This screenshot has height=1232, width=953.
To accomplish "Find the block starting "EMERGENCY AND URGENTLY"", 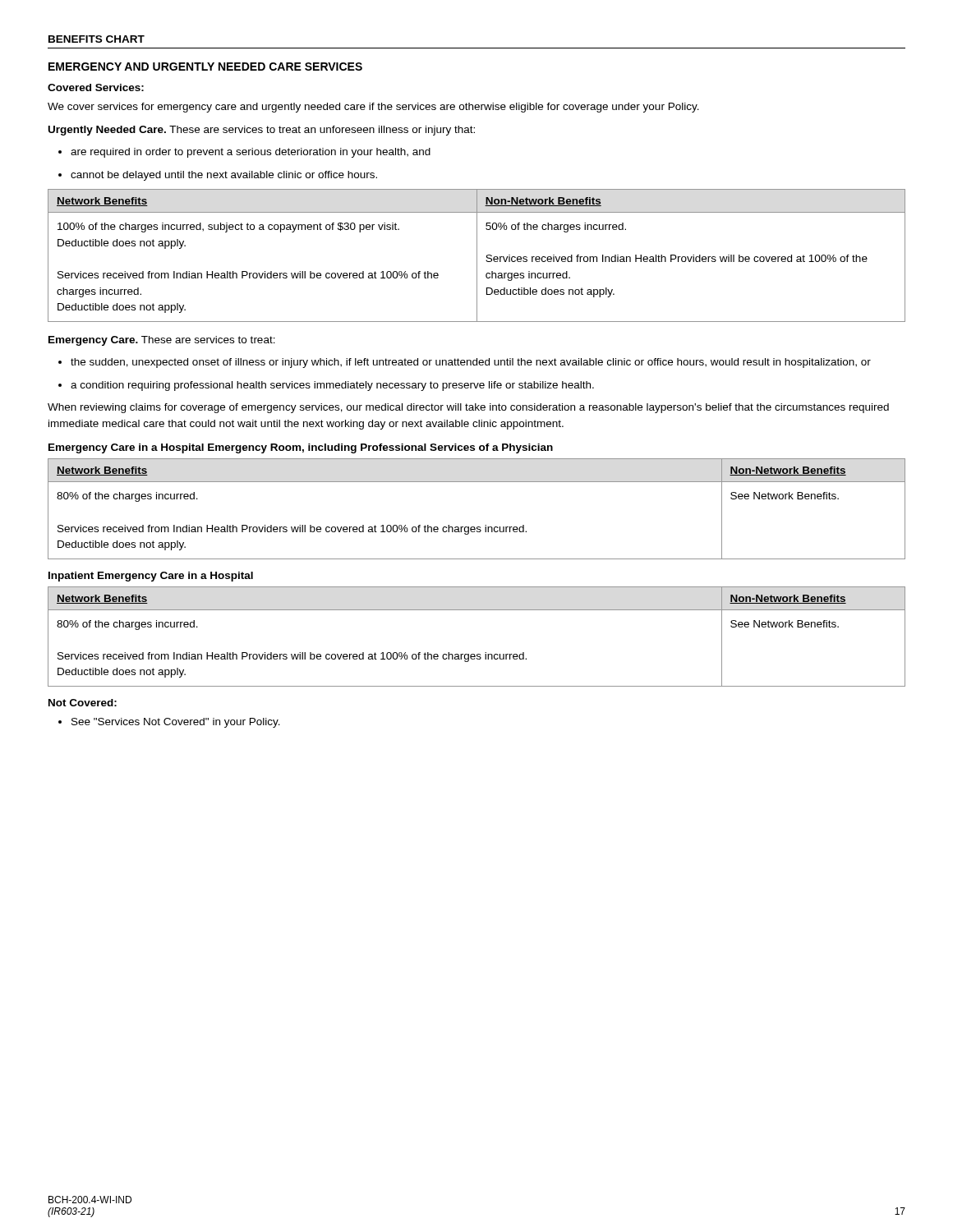I will coord(205,67).
